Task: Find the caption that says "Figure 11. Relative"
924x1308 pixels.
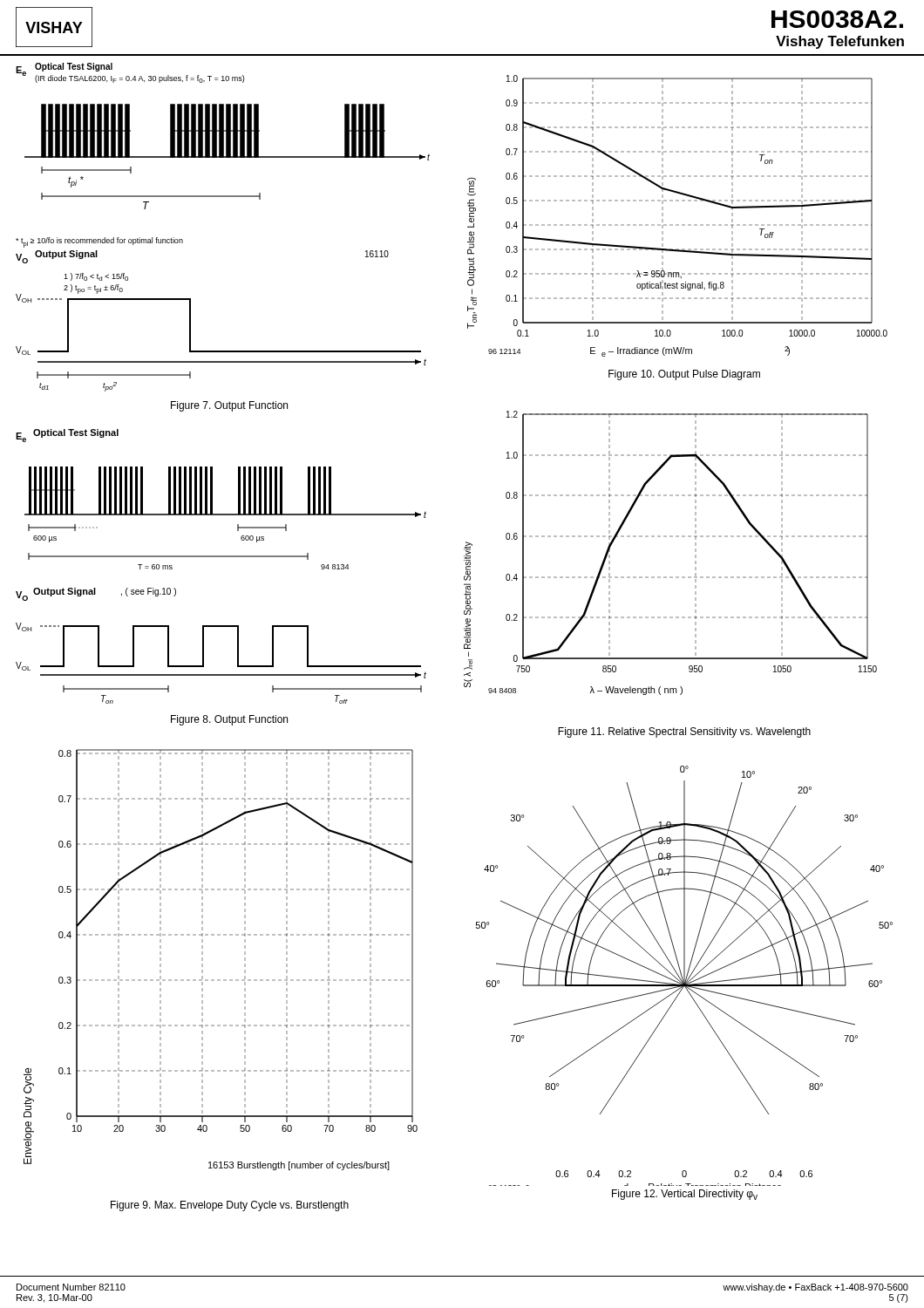Action: coord(684,732)
